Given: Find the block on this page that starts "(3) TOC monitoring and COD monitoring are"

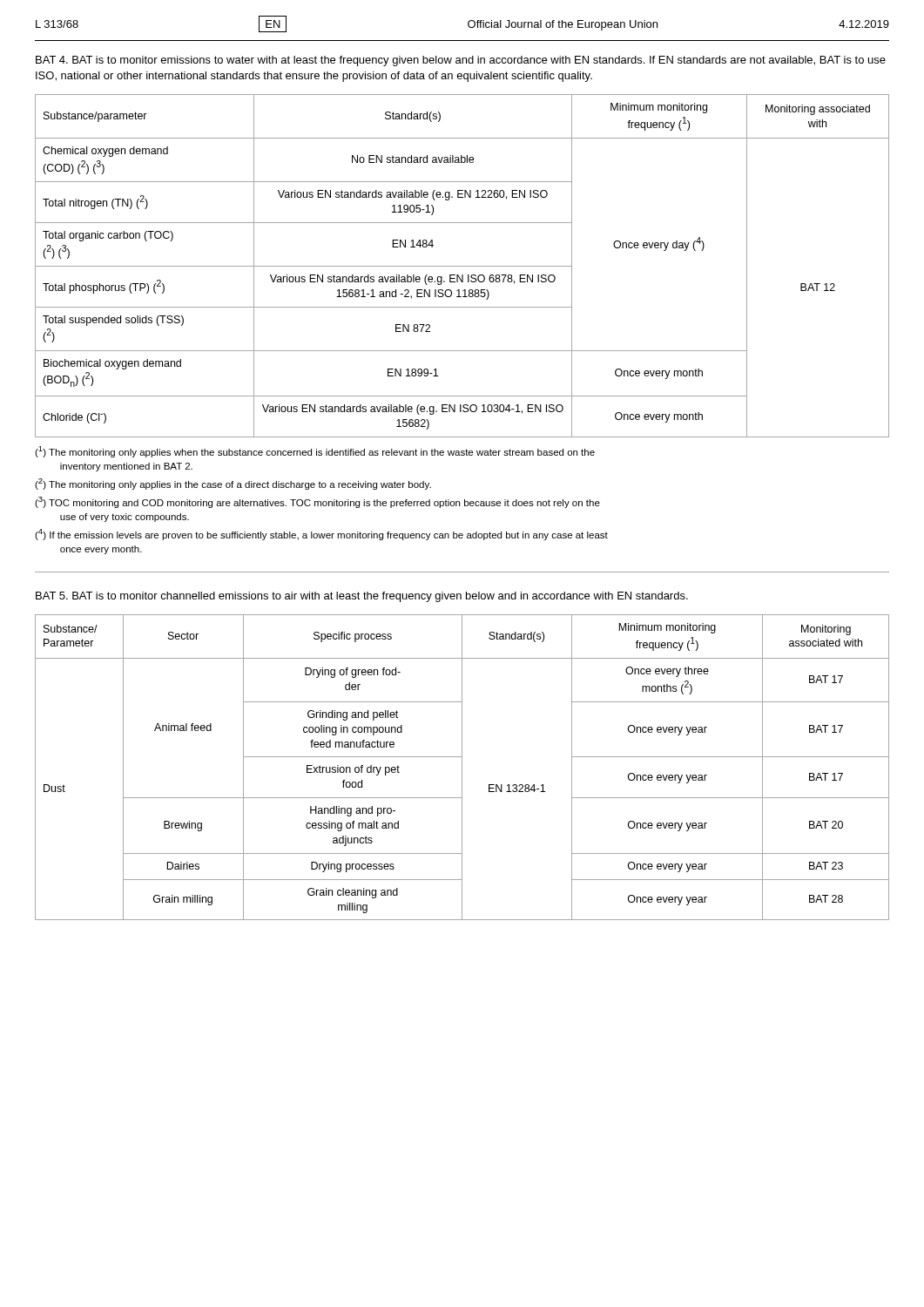Looking at the screenshot, I should [317, 508].
